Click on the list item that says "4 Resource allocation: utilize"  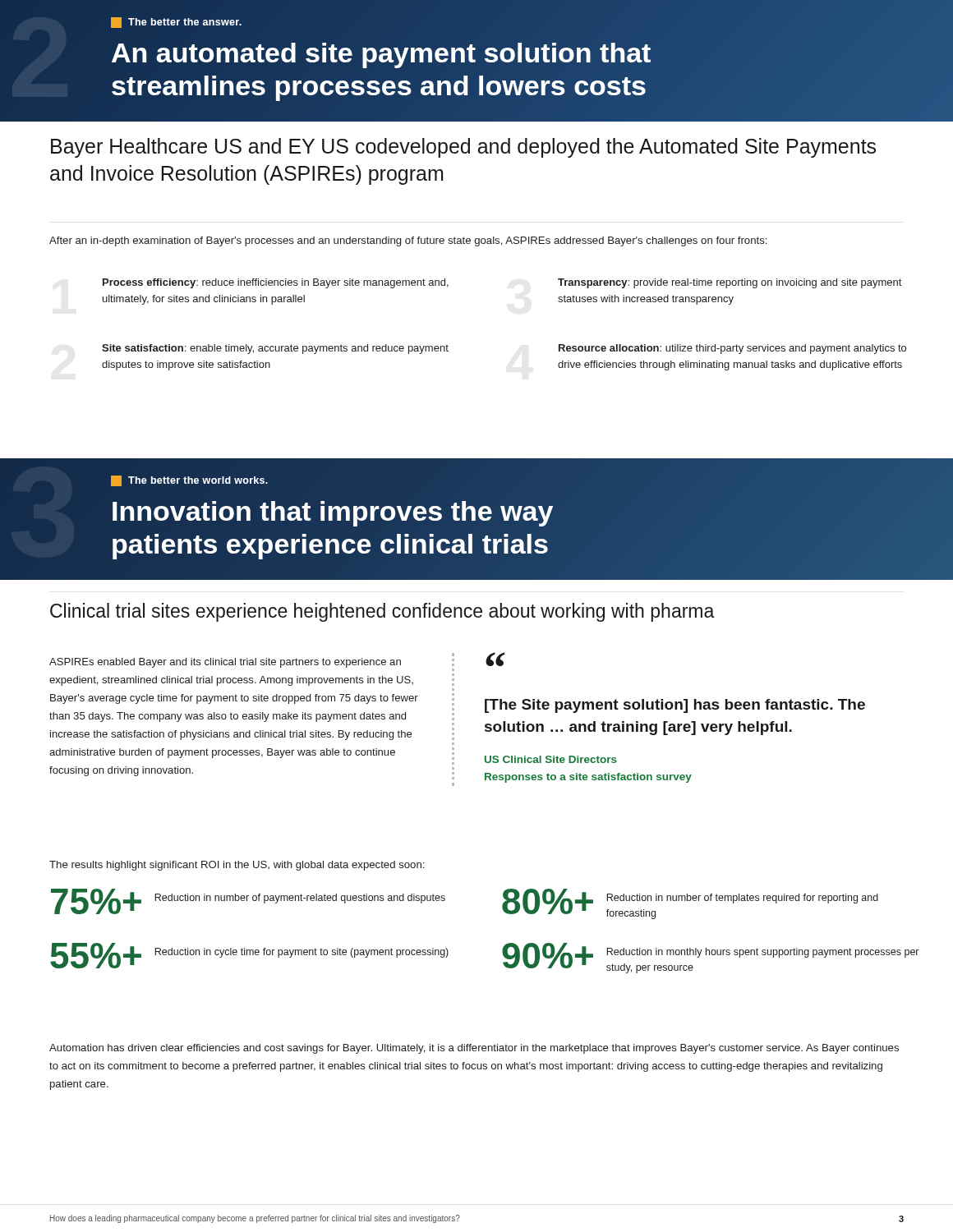[713, 362]
